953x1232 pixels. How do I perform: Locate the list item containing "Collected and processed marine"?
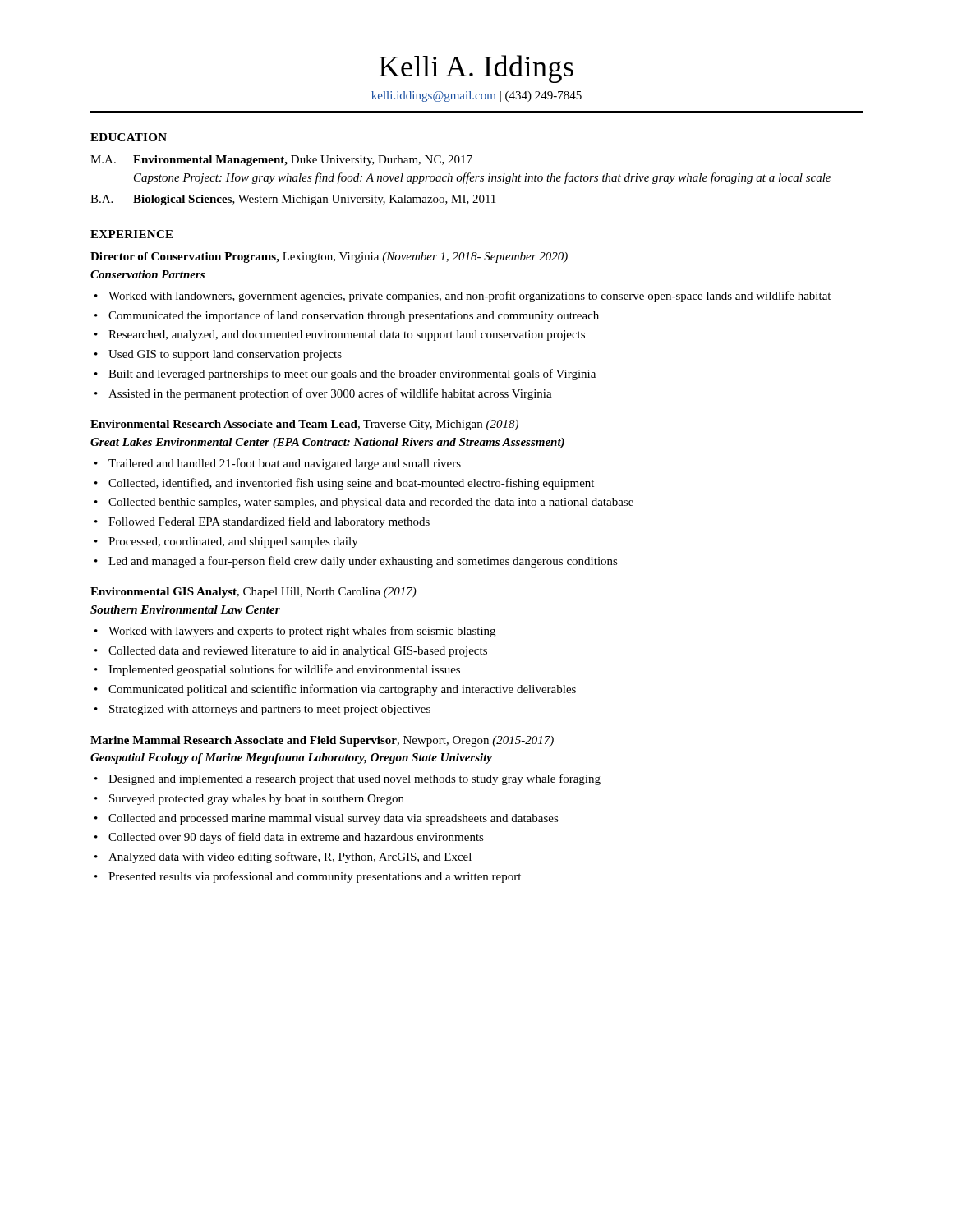coord(333,818)
